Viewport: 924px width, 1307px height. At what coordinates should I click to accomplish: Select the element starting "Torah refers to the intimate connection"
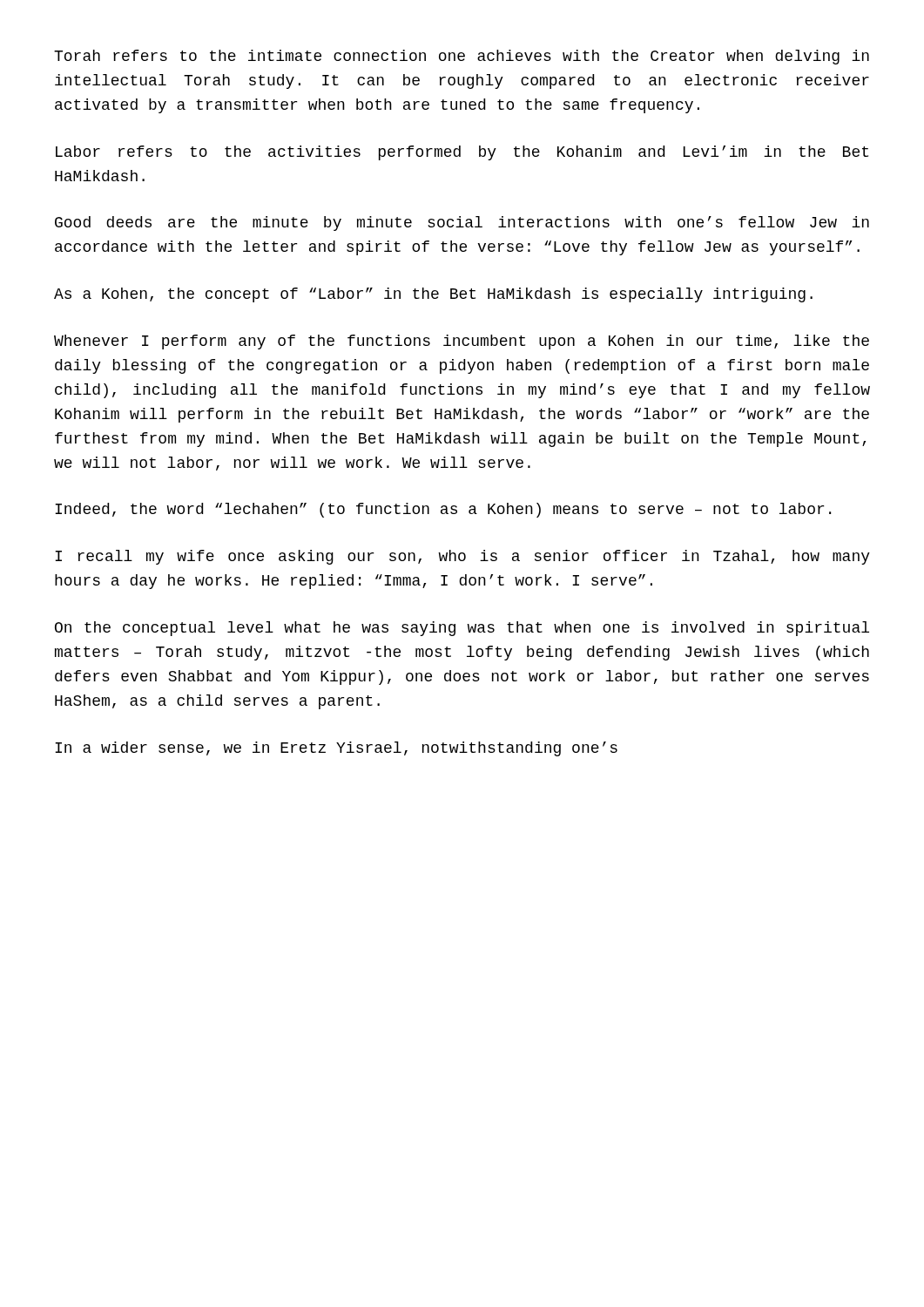tap(462, 81)
